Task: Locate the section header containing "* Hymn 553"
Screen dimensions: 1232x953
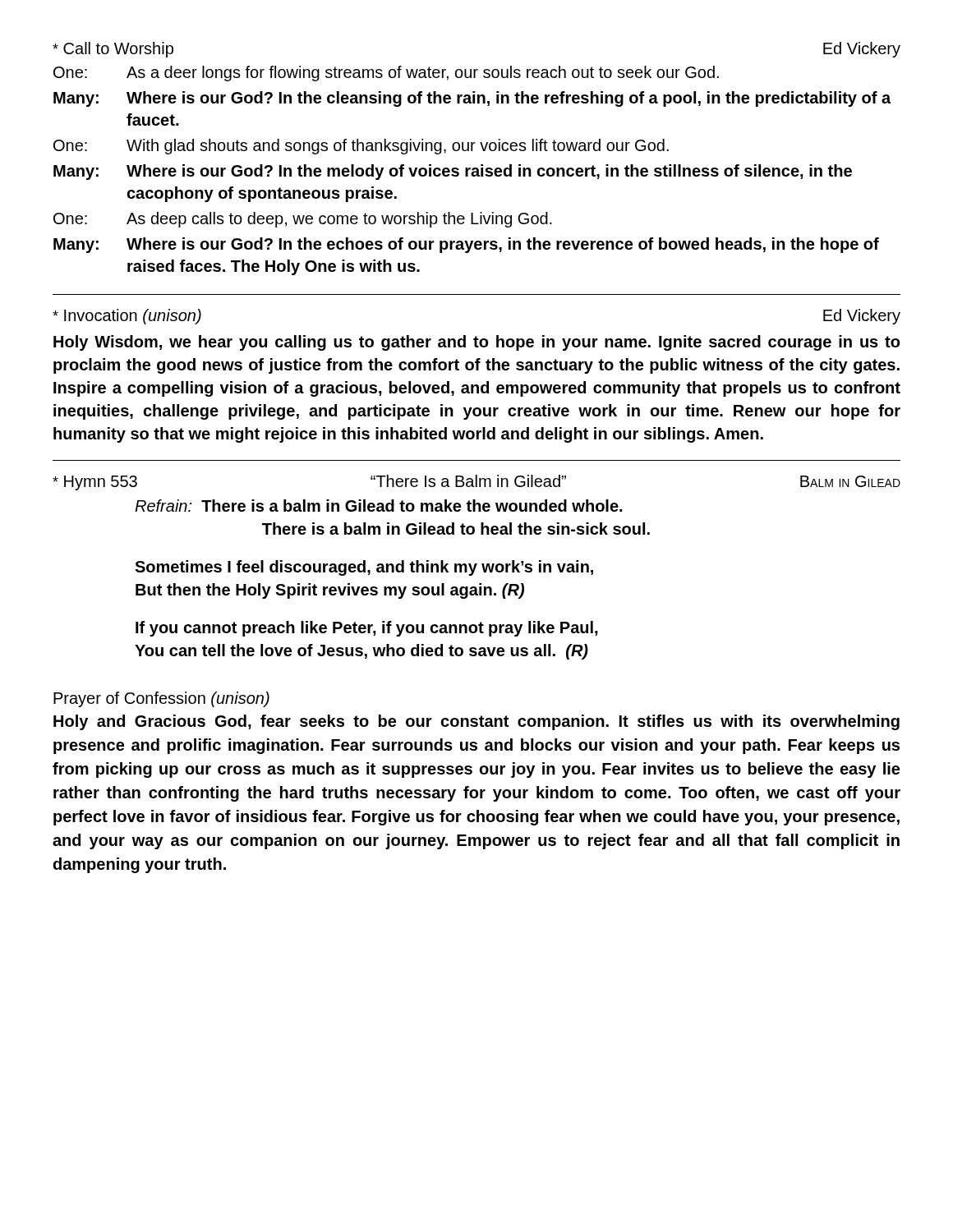Action: (x=476, y=482)
